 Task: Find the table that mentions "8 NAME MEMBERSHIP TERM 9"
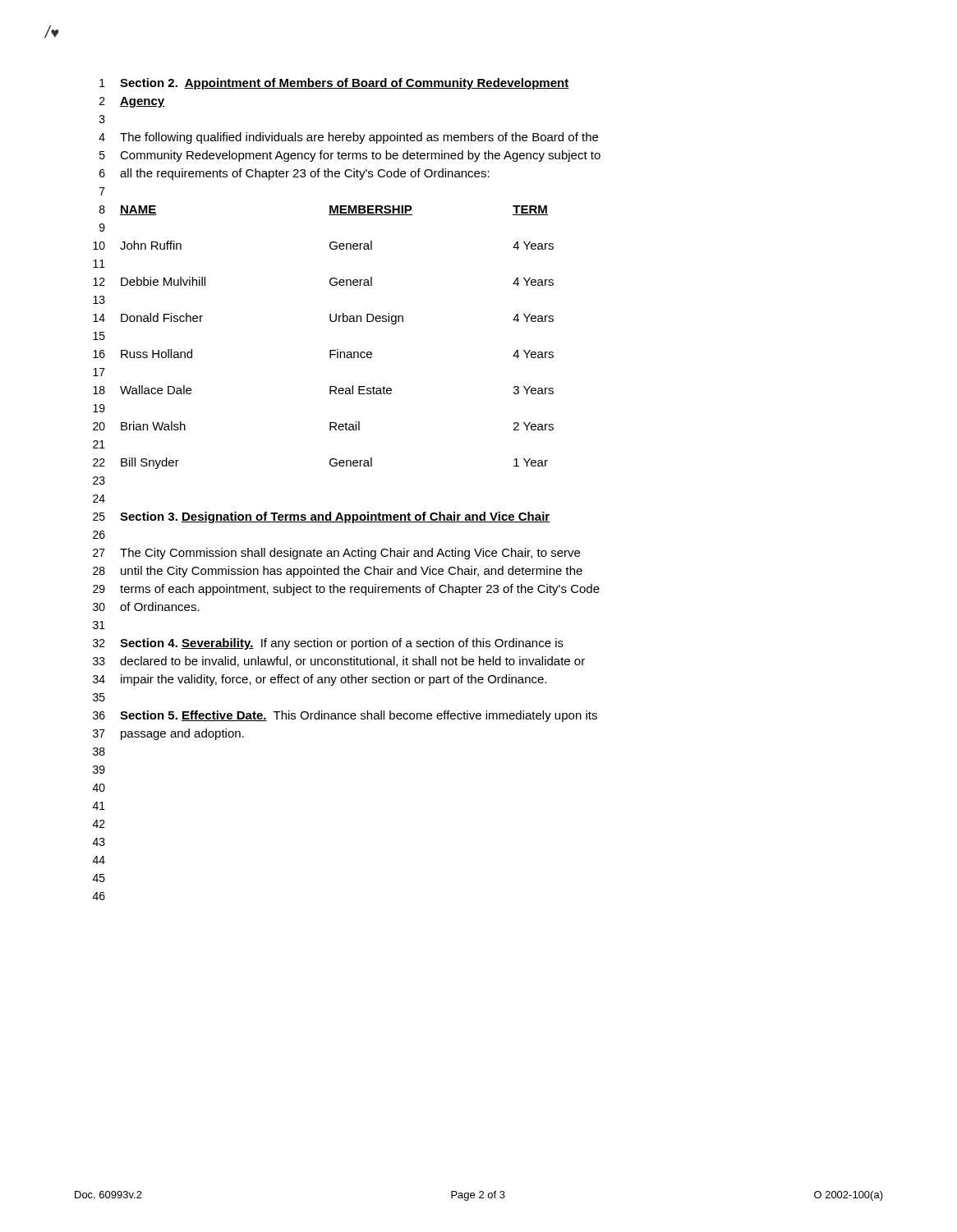(x=478, y=345)
